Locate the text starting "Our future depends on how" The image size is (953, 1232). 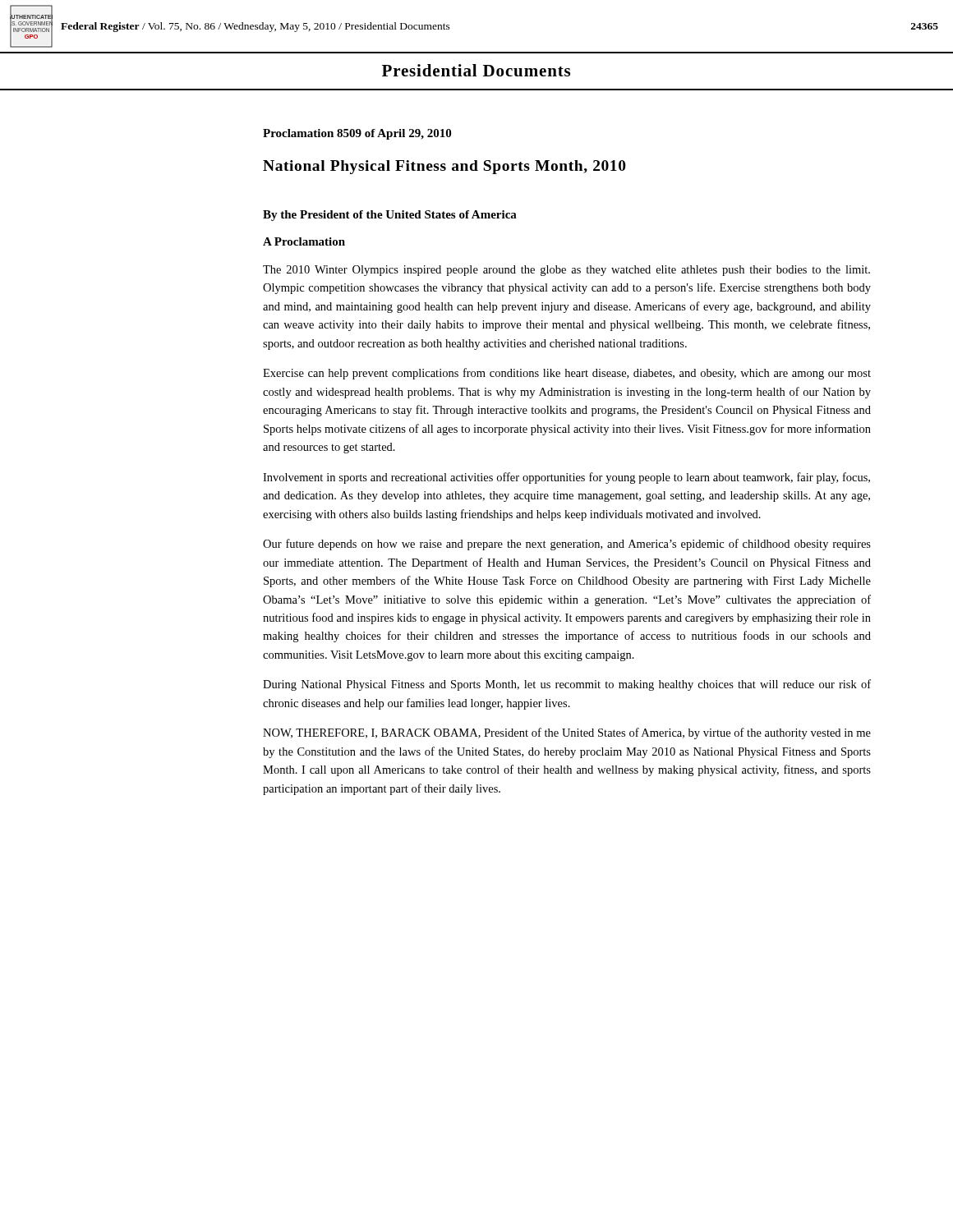pyautogui.click(x=567, y=599)
